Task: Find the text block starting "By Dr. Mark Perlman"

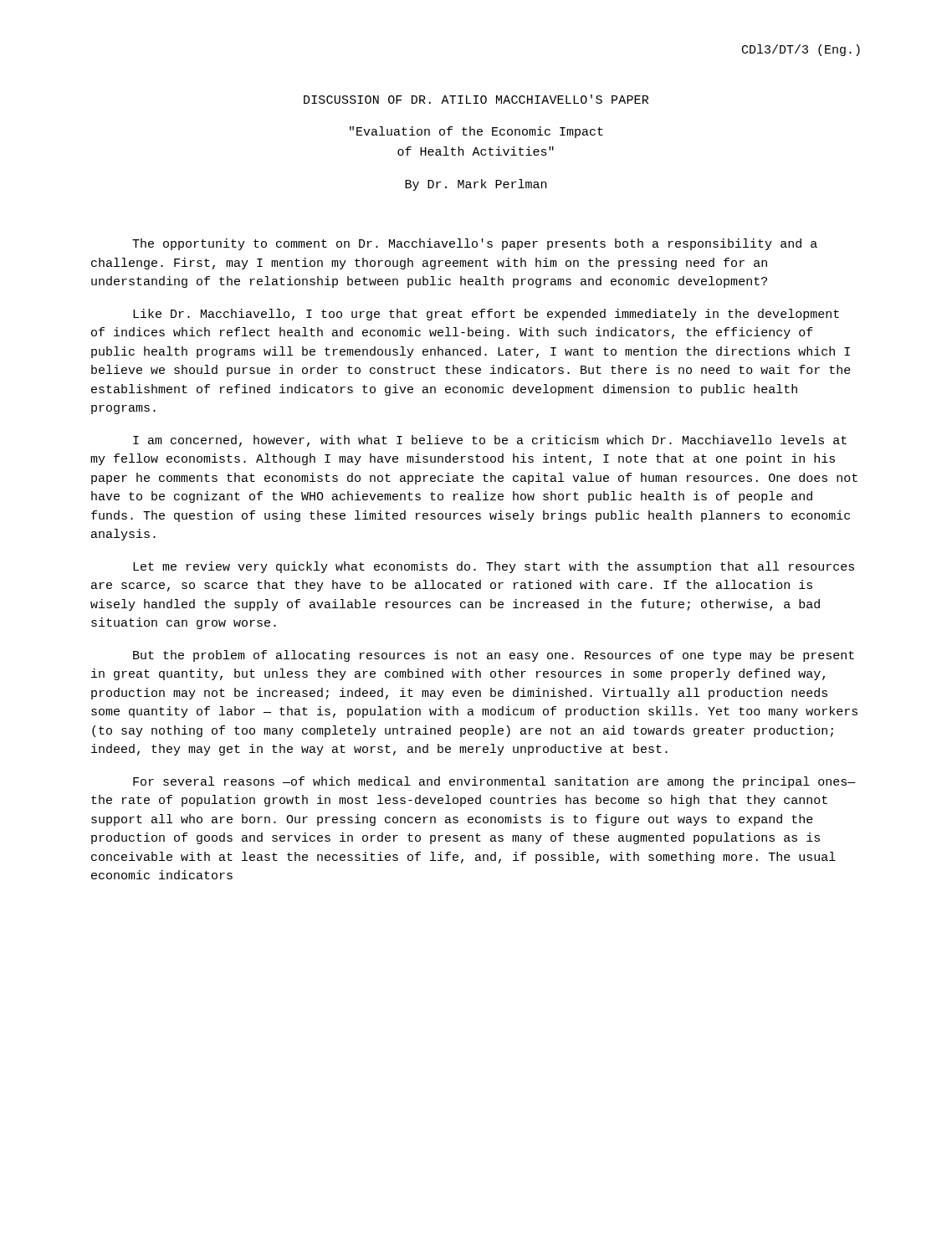Action: (x=476, y=185)
